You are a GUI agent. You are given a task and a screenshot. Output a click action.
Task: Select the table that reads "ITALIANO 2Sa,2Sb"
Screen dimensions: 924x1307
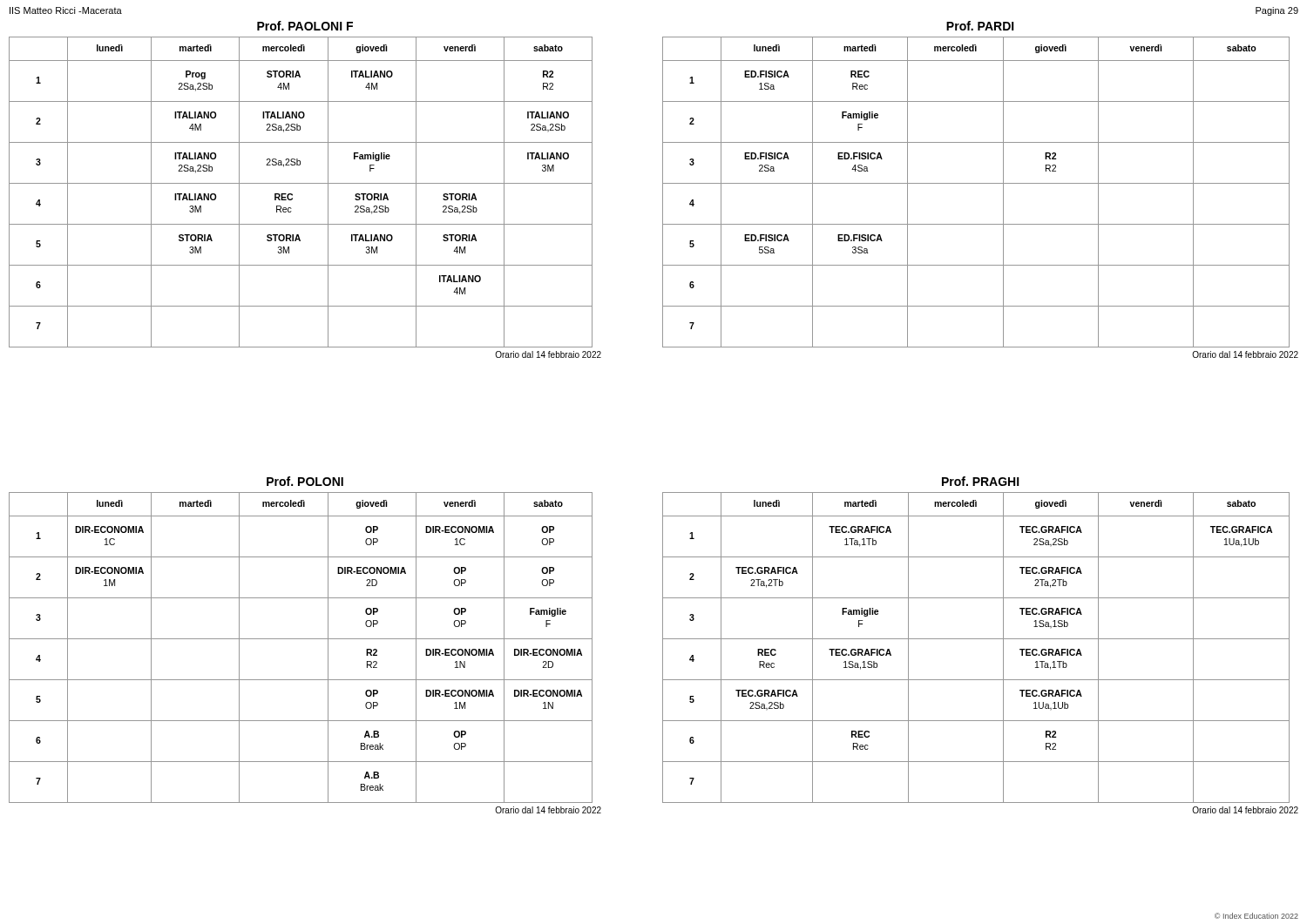point(305,192)
